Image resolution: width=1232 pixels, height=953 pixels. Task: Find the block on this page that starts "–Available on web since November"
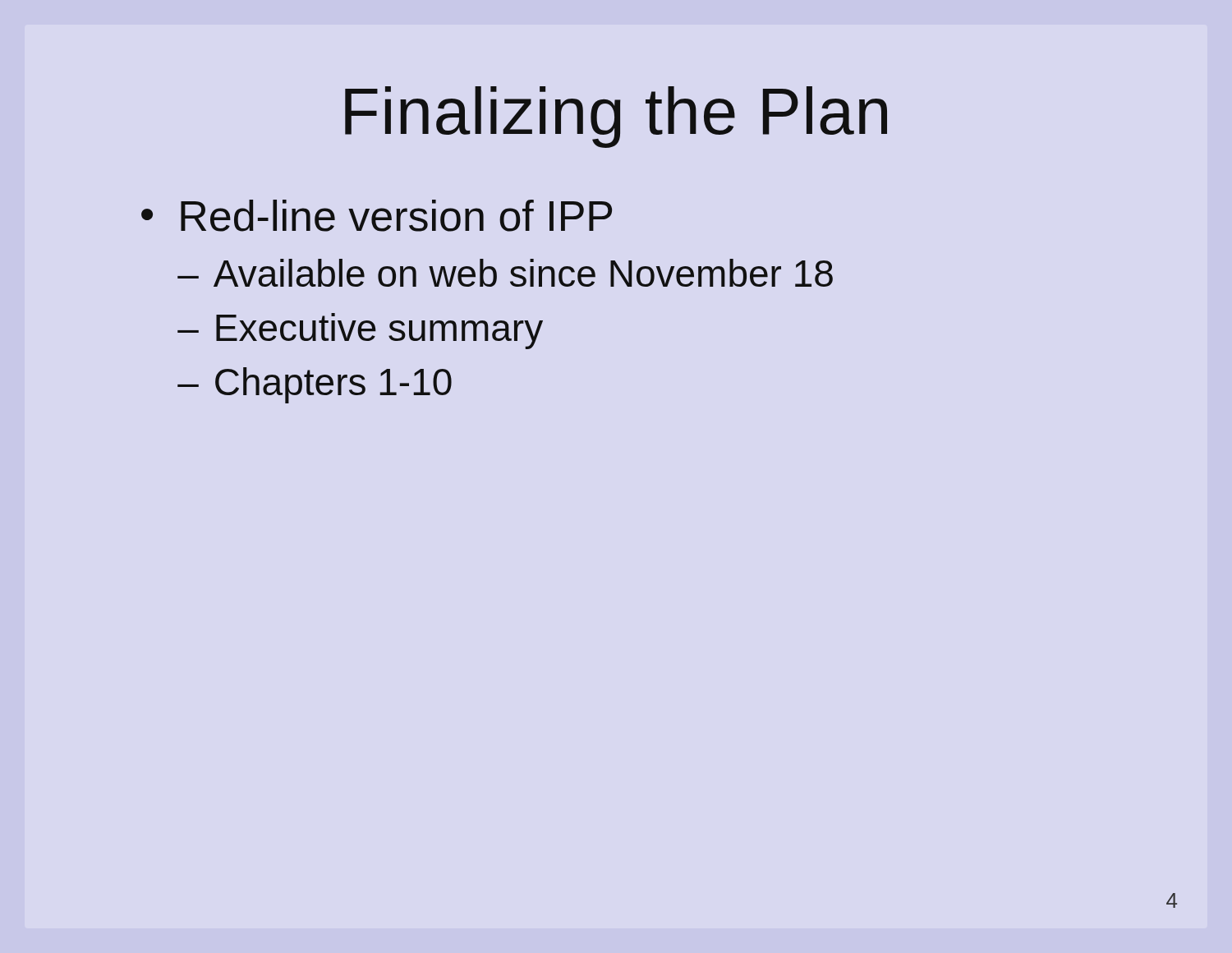coord(506,275)
